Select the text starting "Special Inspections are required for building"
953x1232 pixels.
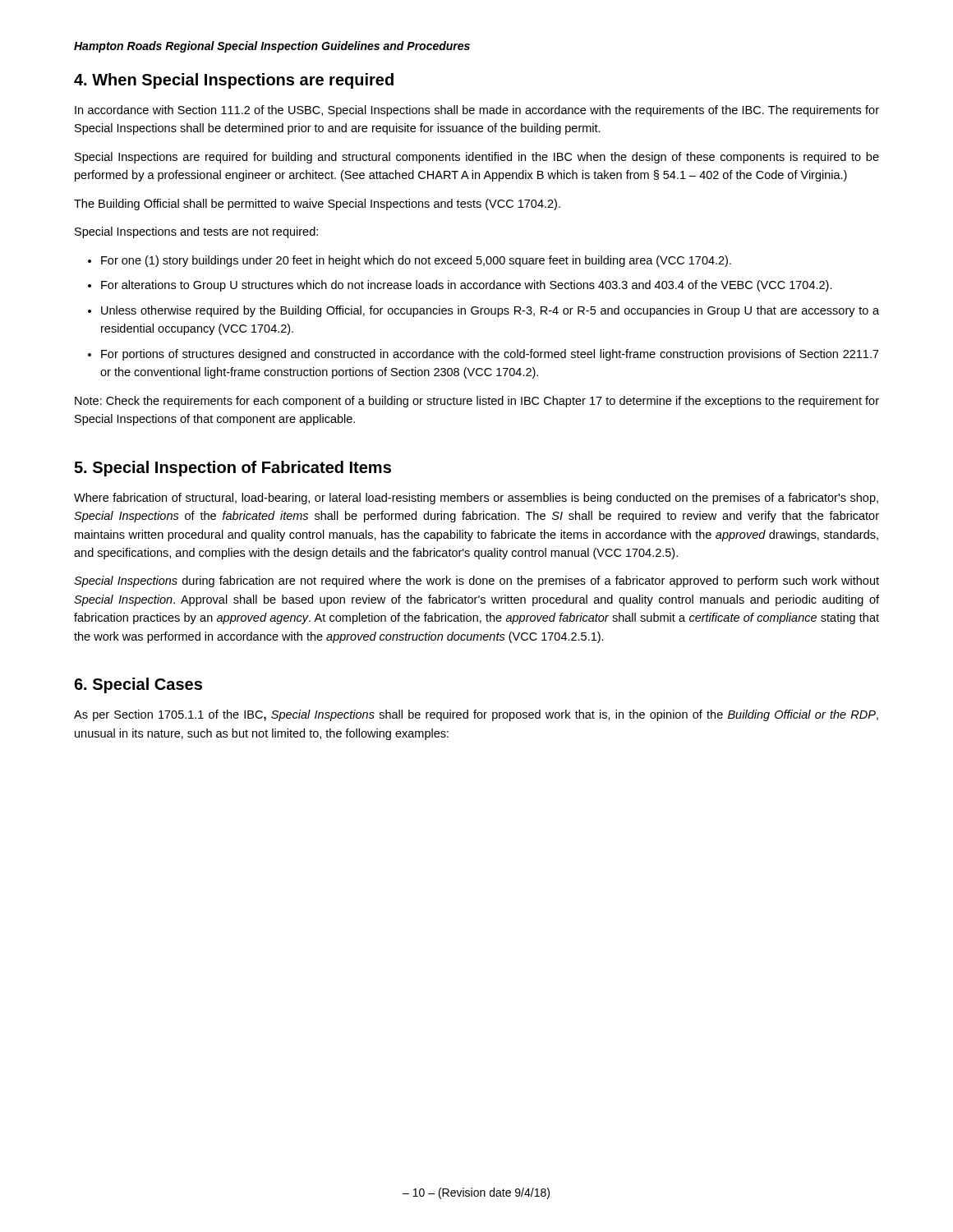click(476, 166)
